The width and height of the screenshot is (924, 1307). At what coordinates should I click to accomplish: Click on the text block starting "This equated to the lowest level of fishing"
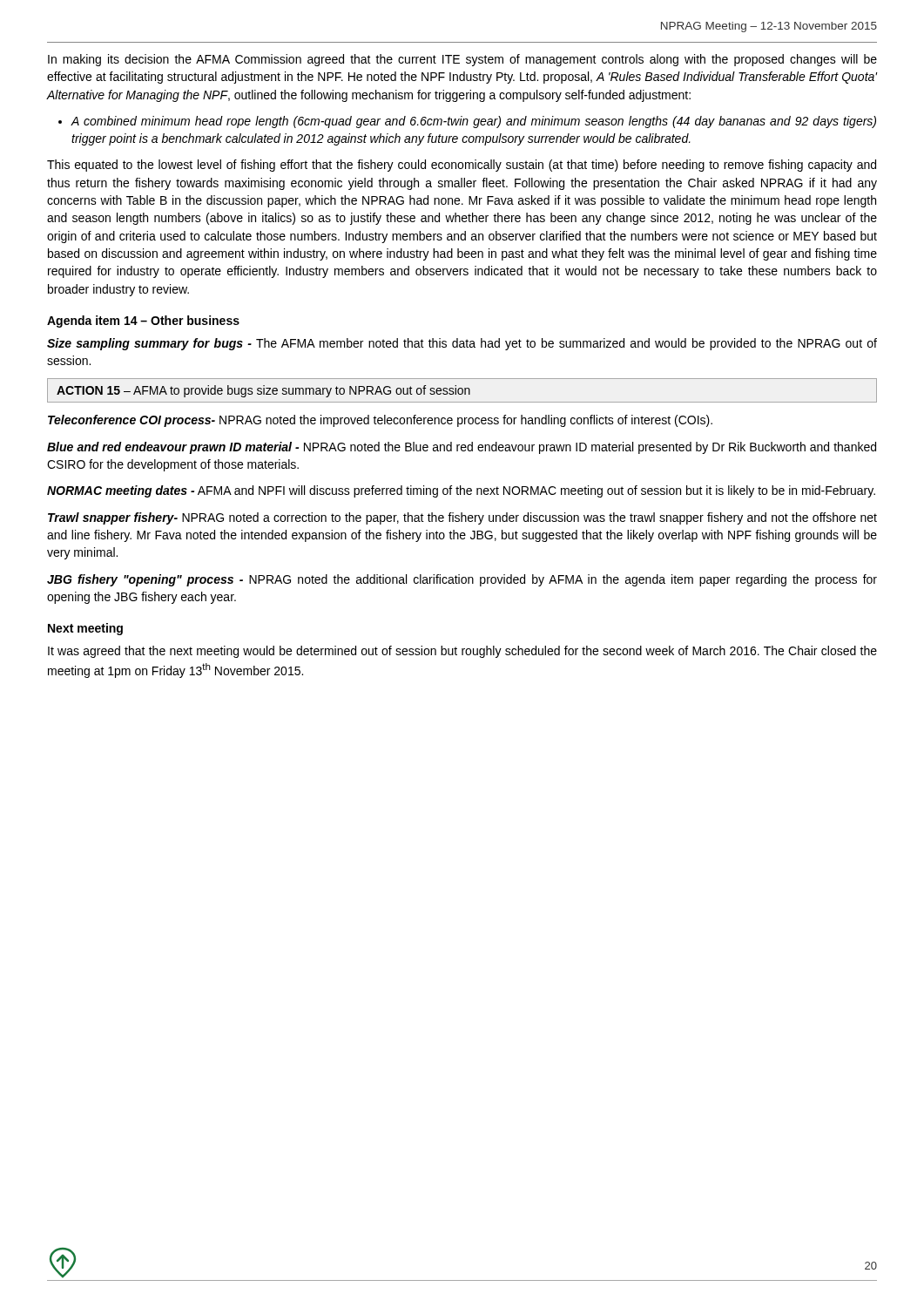462,227
